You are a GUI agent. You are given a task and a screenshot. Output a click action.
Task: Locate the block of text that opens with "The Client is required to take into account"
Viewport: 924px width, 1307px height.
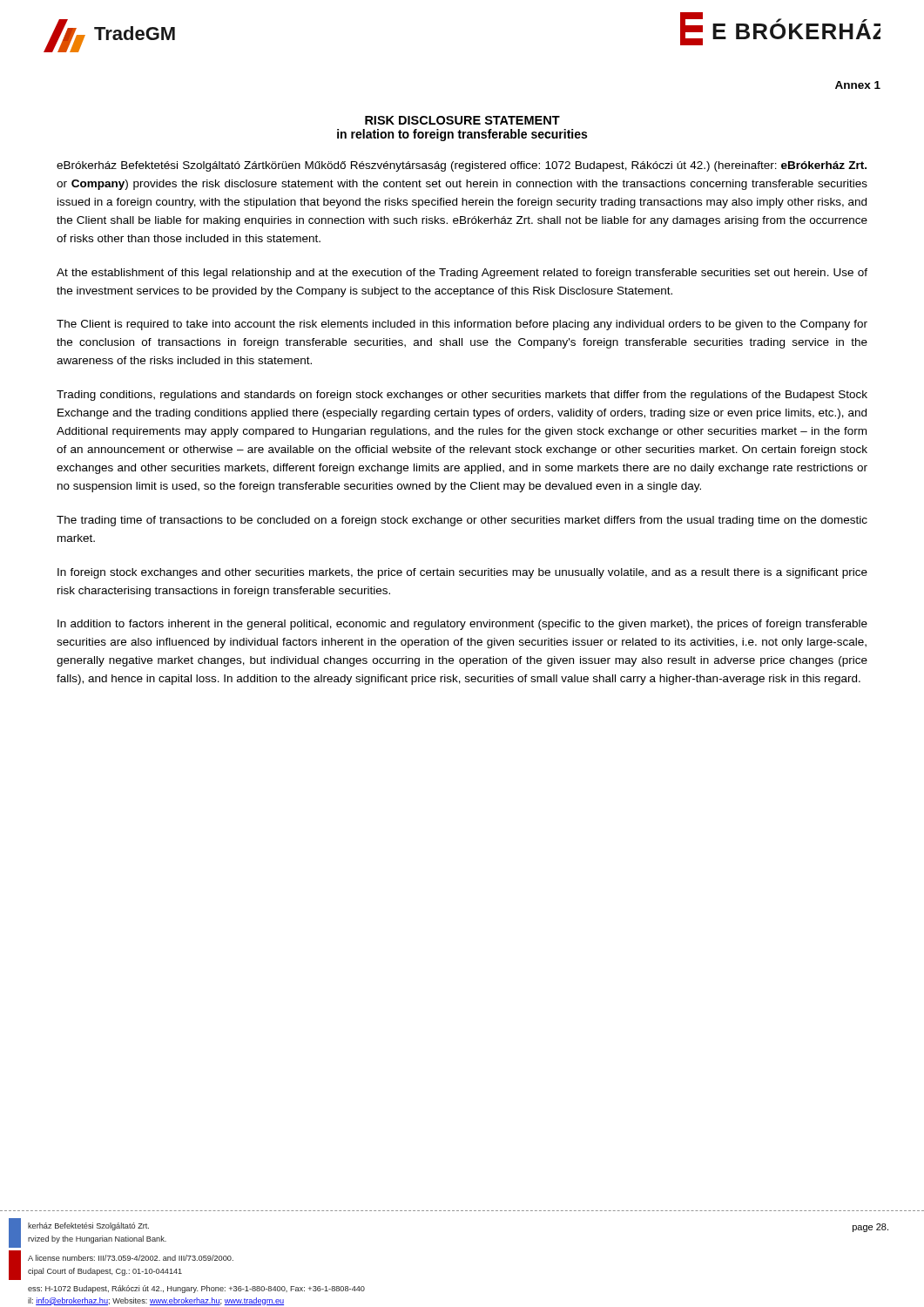462,342
